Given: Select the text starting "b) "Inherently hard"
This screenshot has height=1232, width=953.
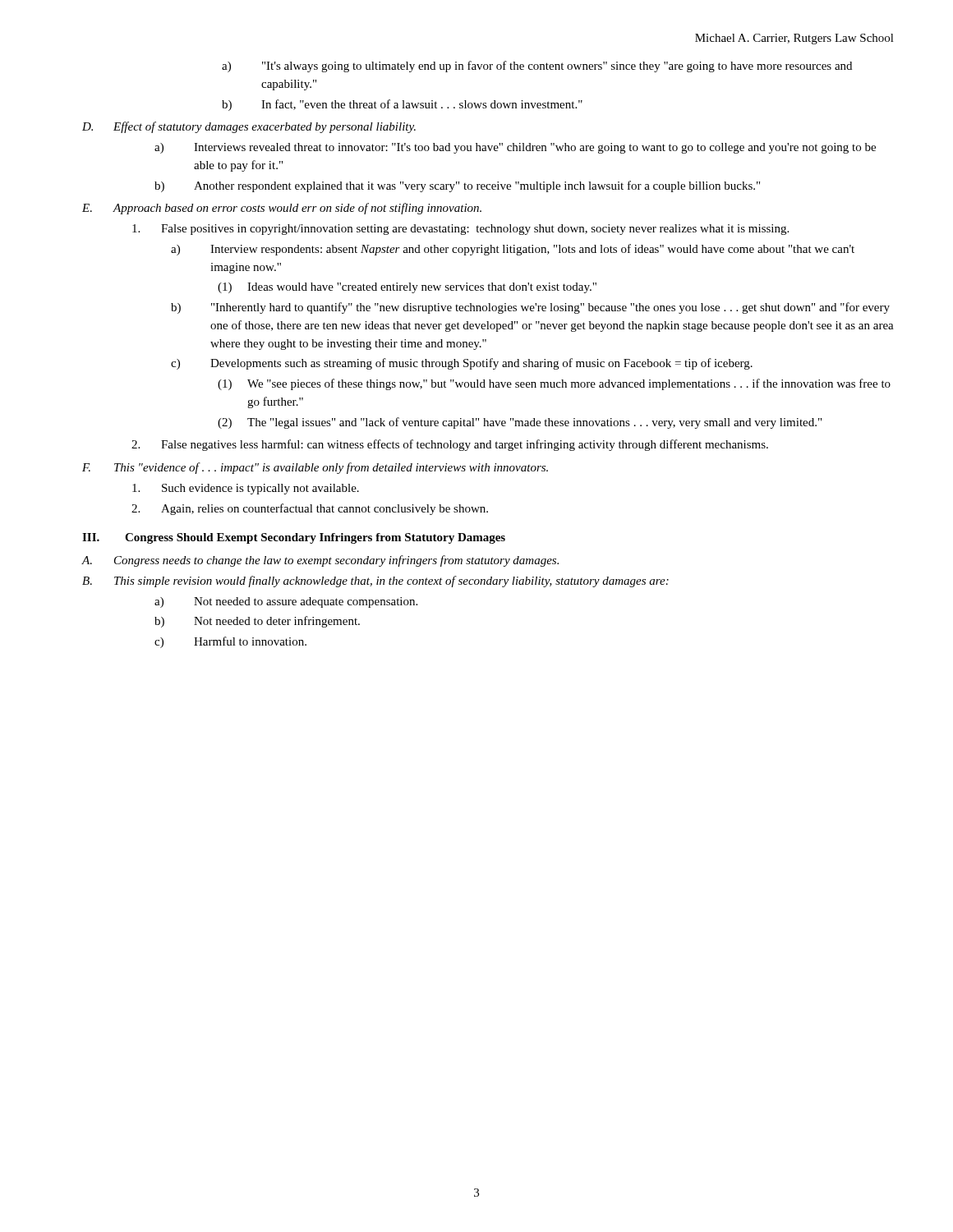Looking at the screenshot, I should click(x=532, y=326).
